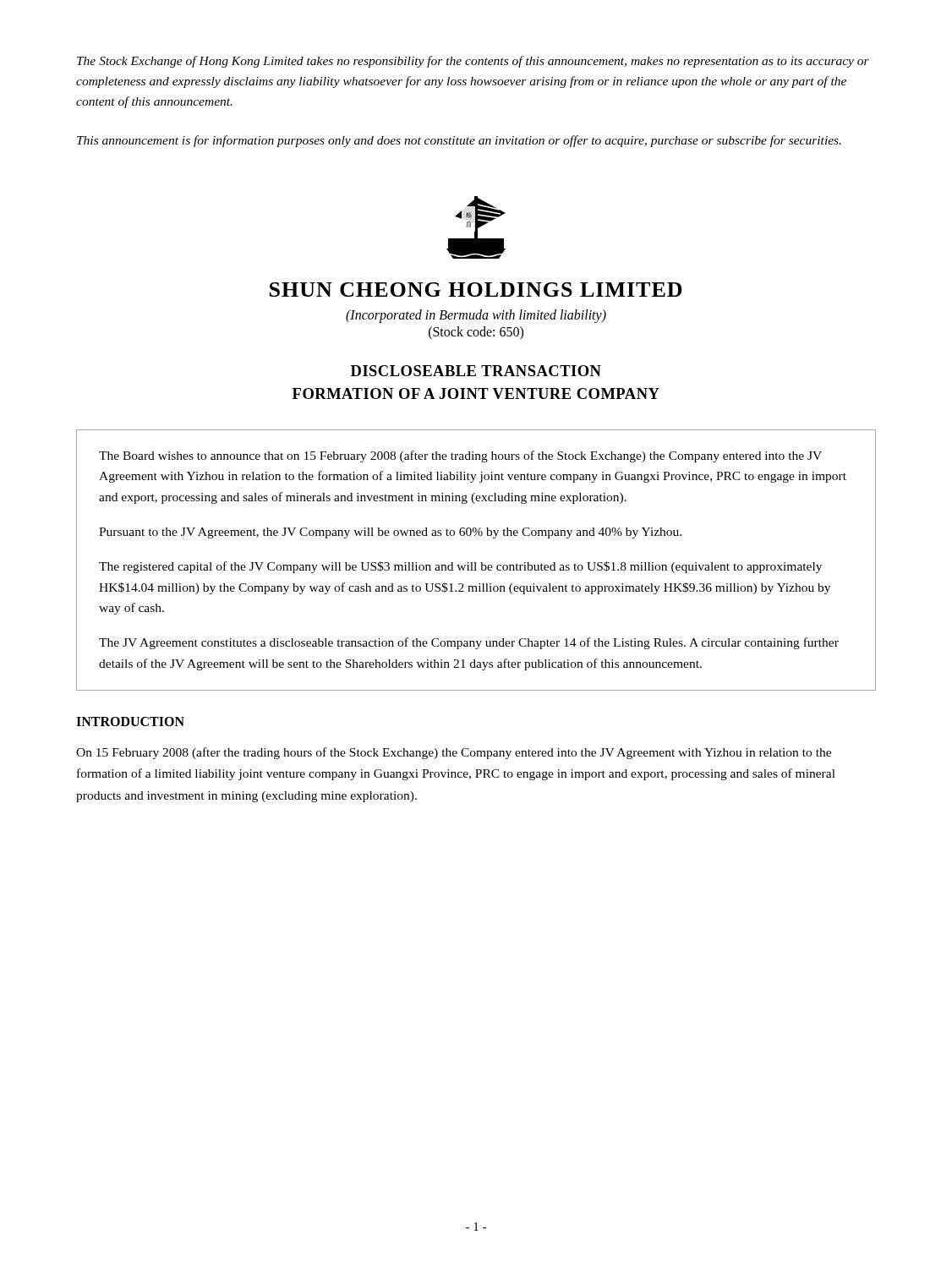This screenshot has width=952, height=1268.
Task: Navigate to the region starting "On 15 February 2008 (after the trading hours"
Action: 456,773
